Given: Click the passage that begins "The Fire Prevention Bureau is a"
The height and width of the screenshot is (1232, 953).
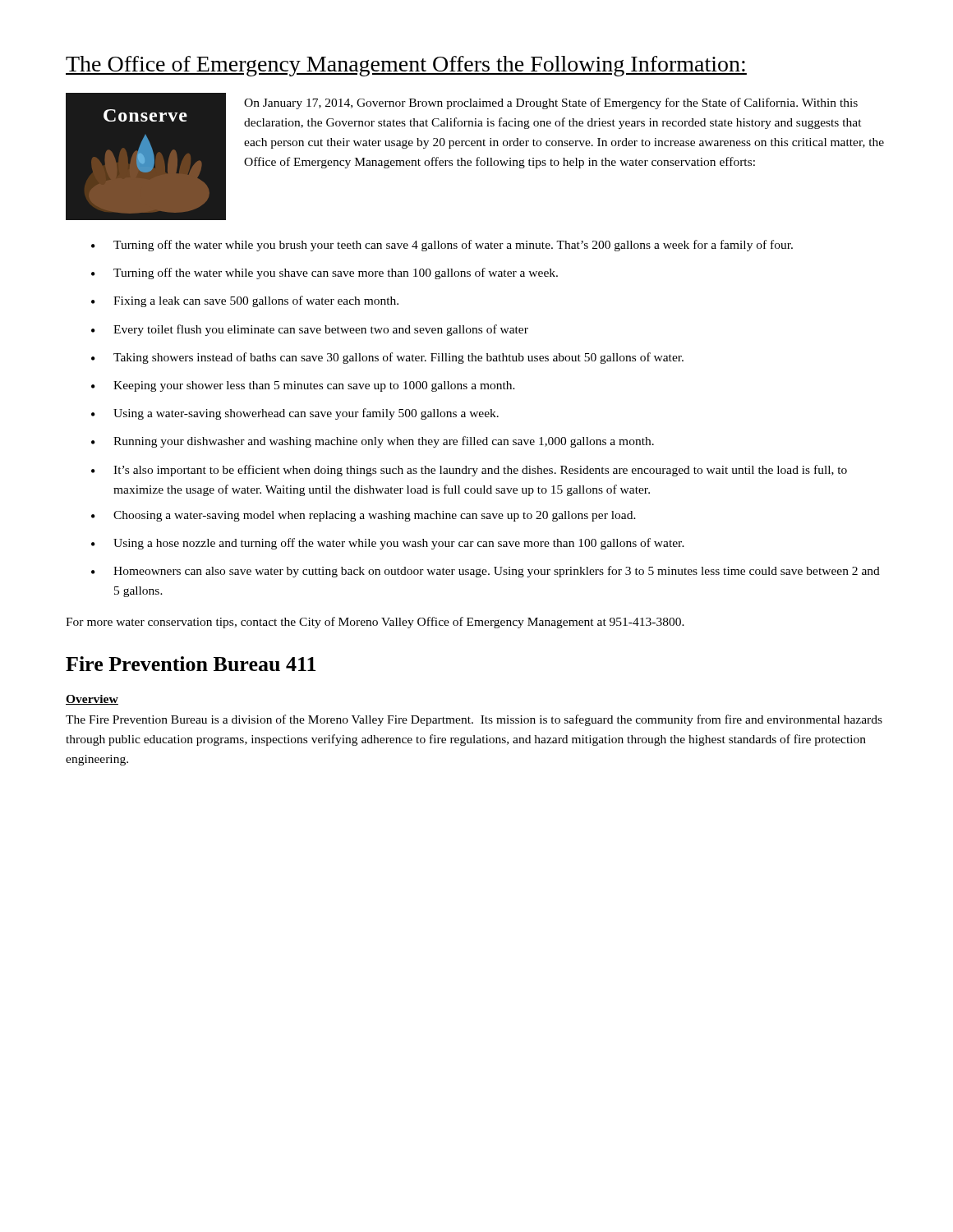Looking at the screenshot, I should pyautogui.click(x=476, y=739).
